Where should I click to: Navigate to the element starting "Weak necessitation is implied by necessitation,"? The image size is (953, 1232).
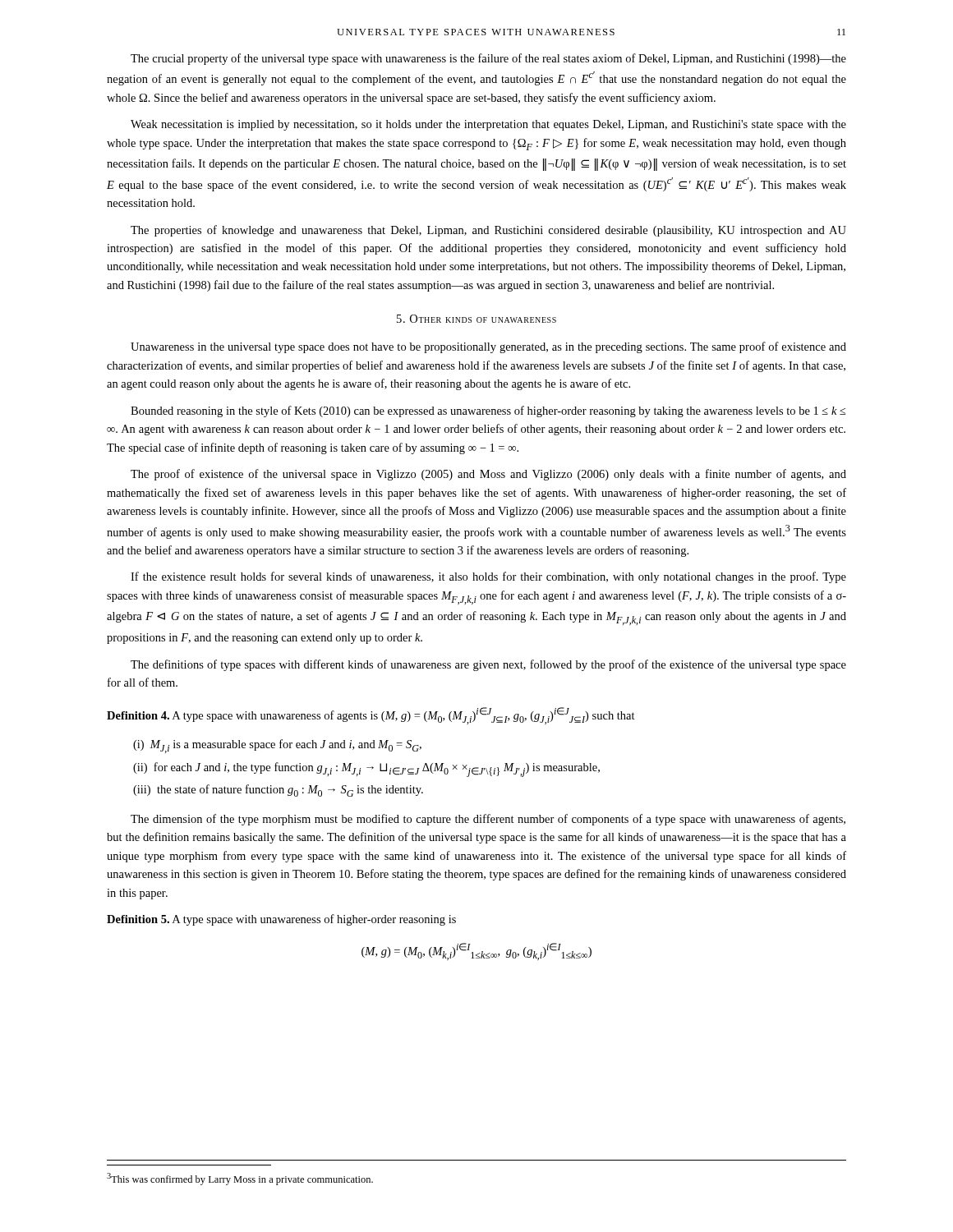tap(476, 164)
